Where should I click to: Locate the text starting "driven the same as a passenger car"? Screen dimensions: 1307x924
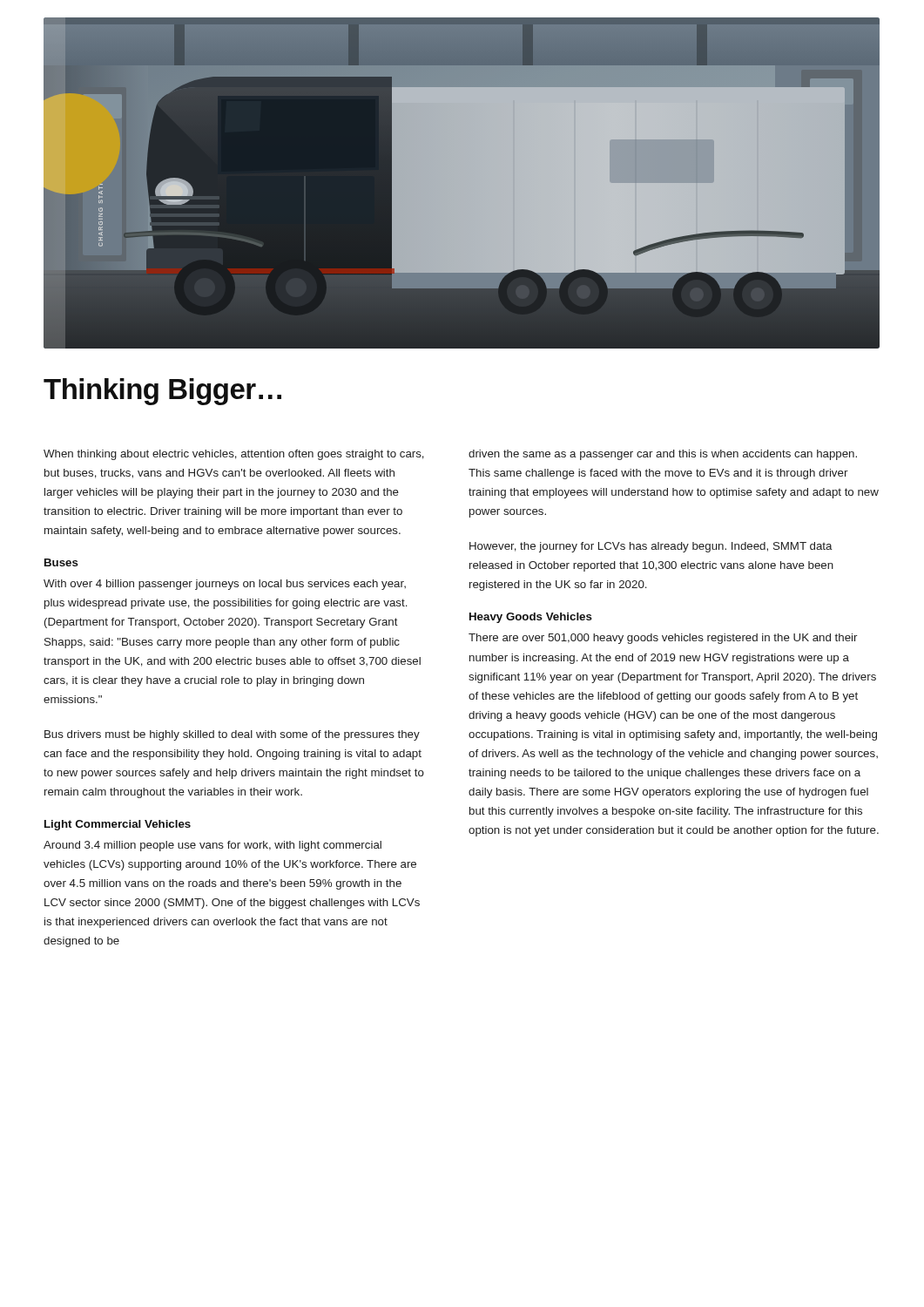click(674, 482)
